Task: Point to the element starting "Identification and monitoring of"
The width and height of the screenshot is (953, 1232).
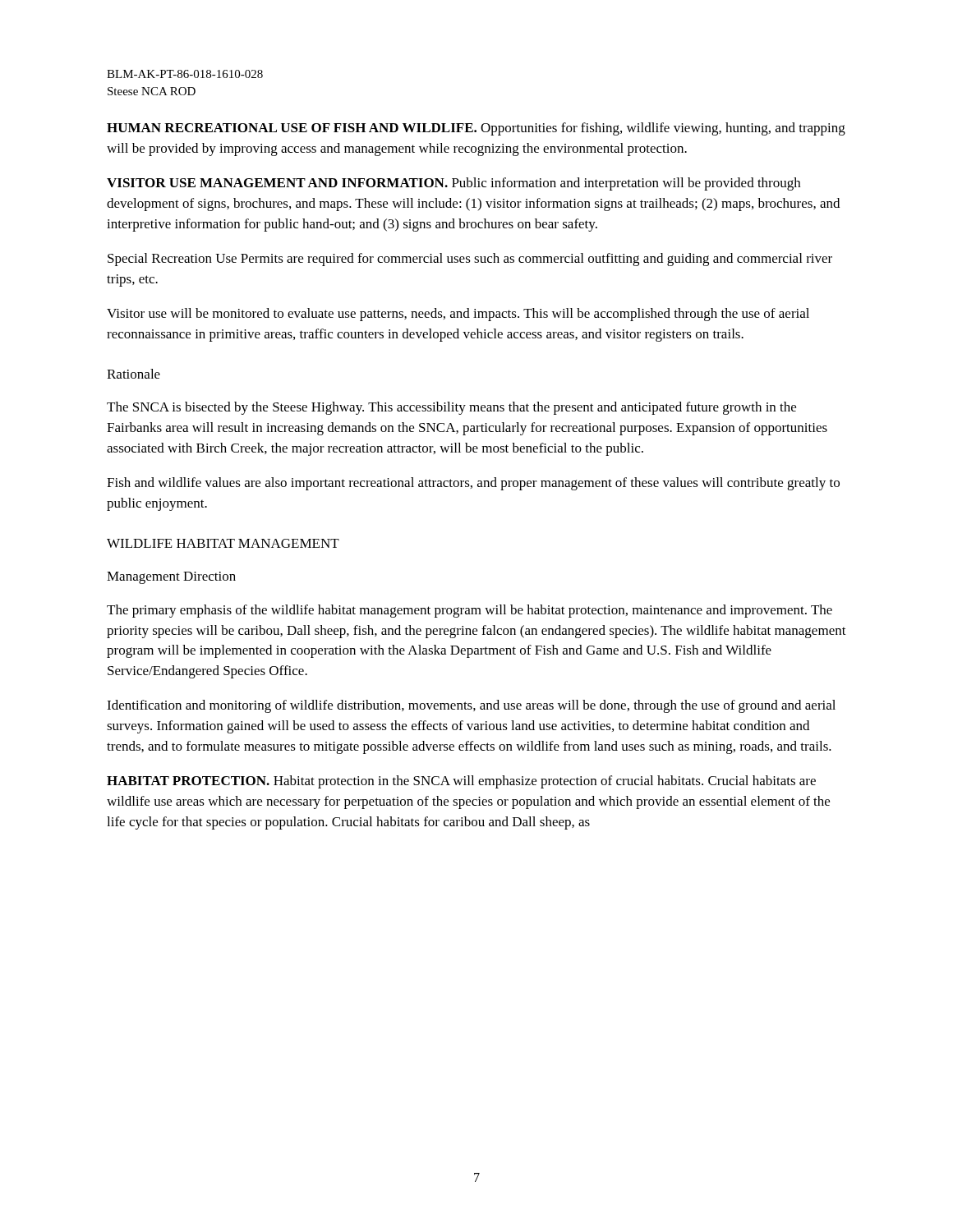Action: (x=471, y=726)
